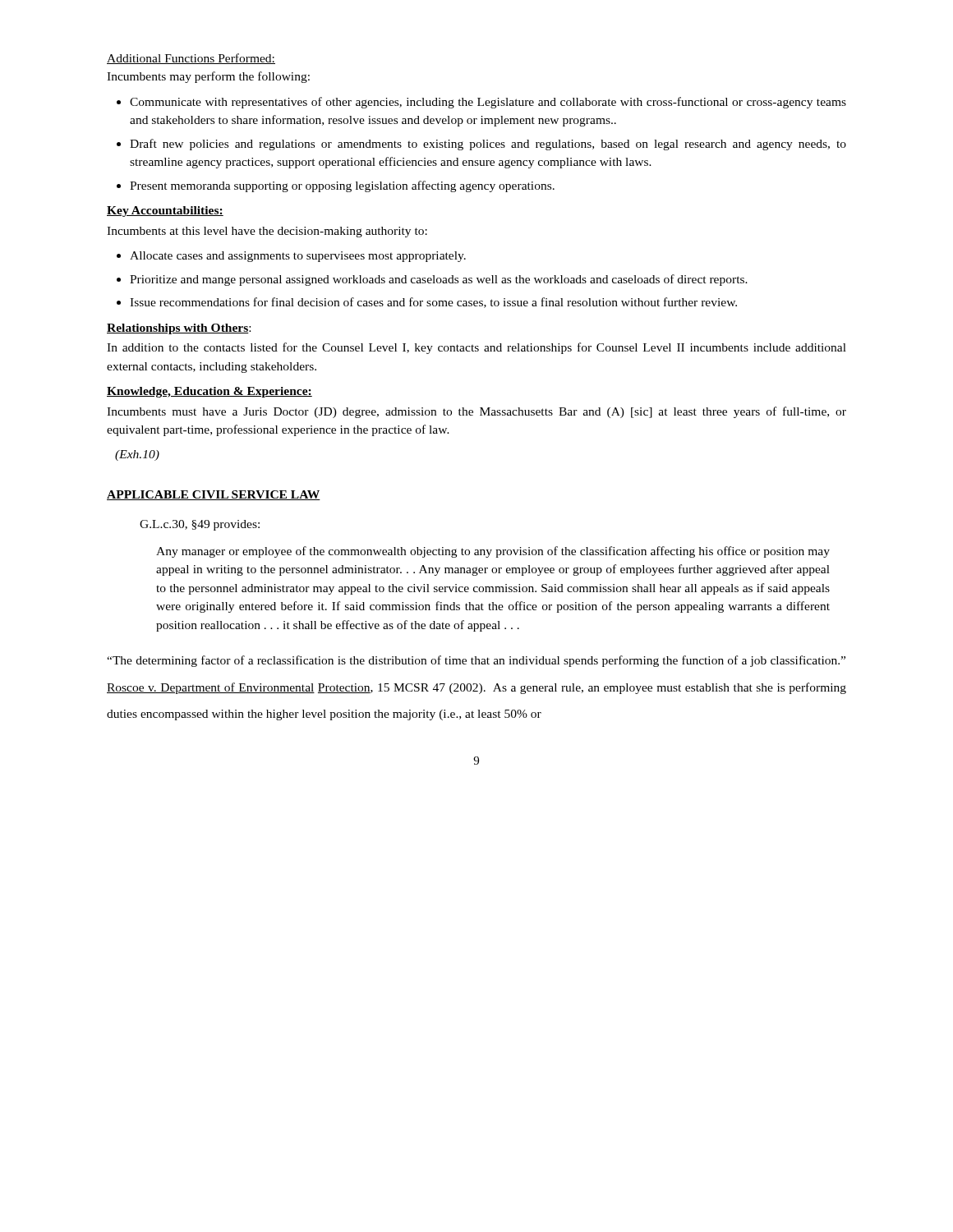Find the text block containing "Incumbents at this level have"
This screenshot has width=953, height=1232.
tap(267, 230)
